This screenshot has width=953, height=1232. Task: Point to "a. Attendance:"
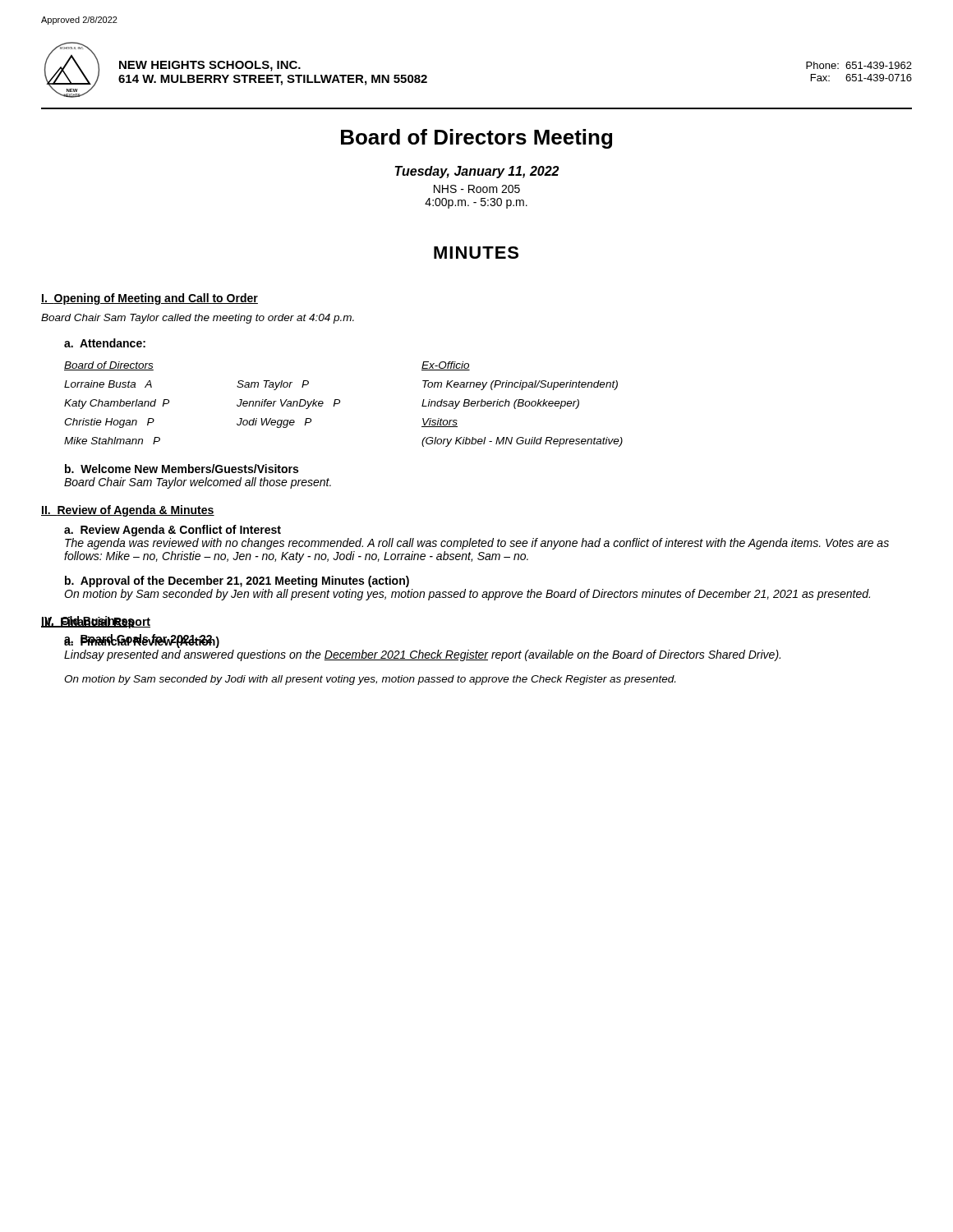coord(105,343)
